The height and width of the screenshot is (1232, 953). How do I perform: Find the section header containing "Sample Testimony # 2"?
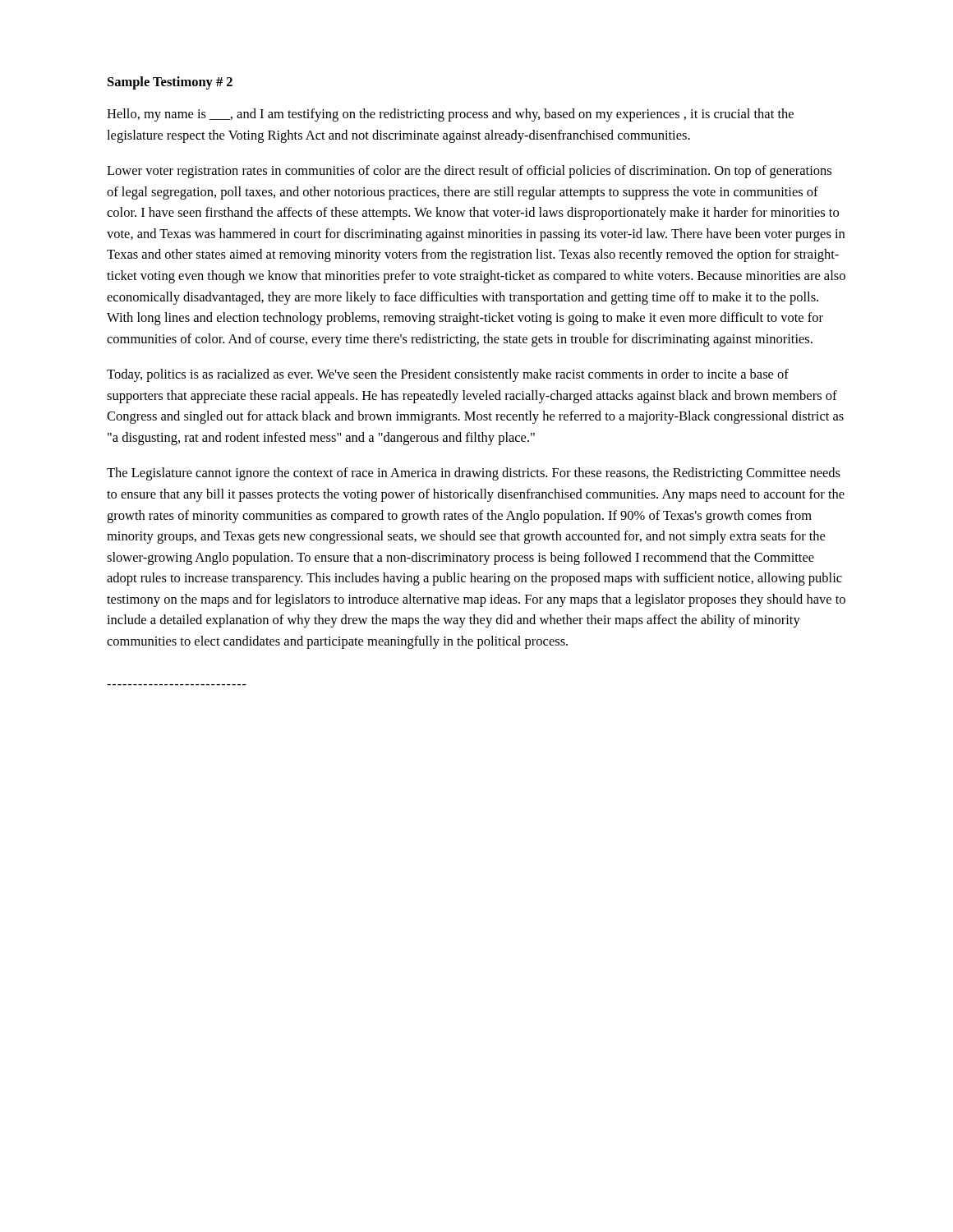[x=170, y=82]
